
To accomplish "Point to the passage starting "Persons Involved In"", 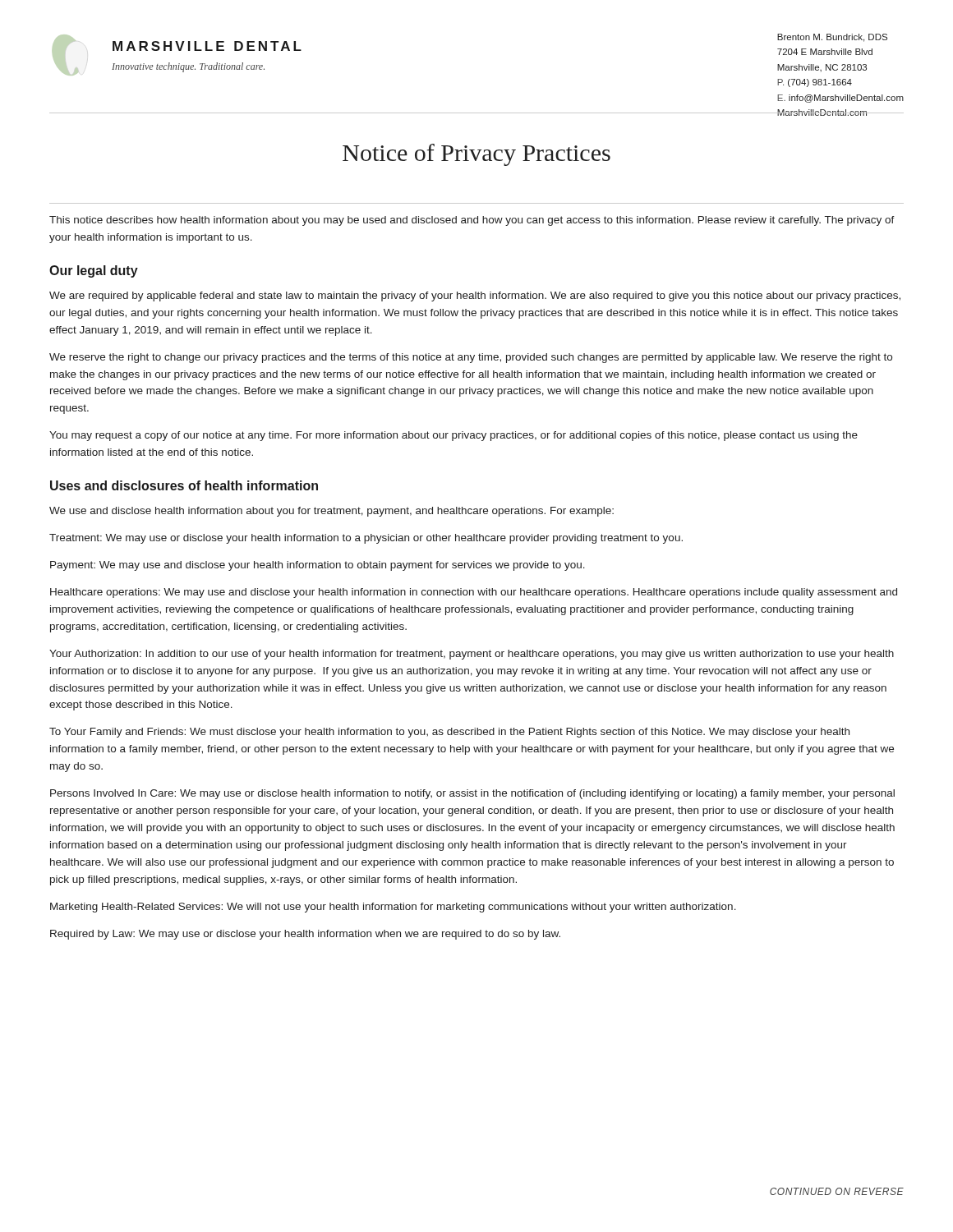I will click(x=472, y=836).
